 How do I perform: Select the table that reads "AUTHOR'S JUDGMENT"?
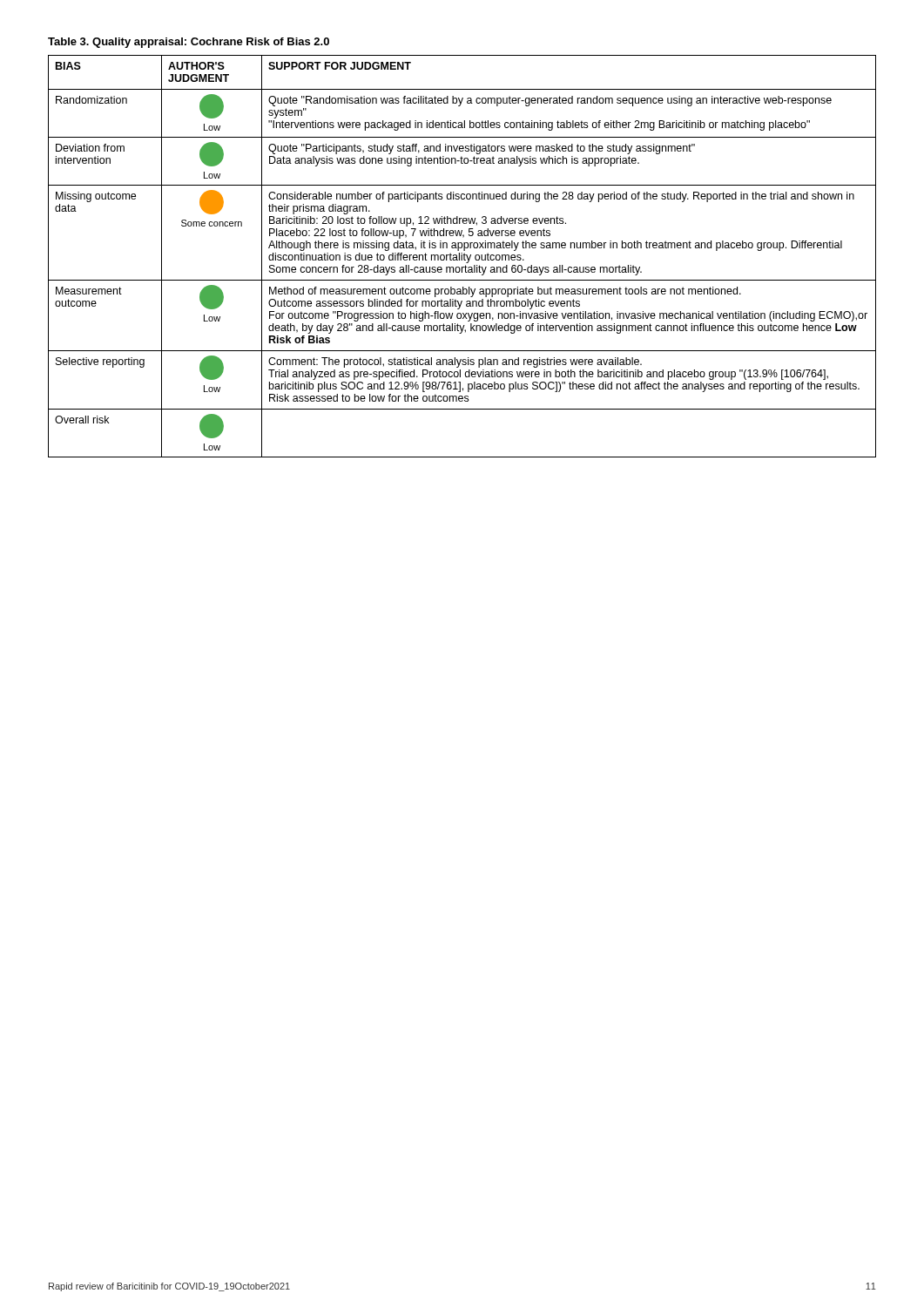(462, 256)
